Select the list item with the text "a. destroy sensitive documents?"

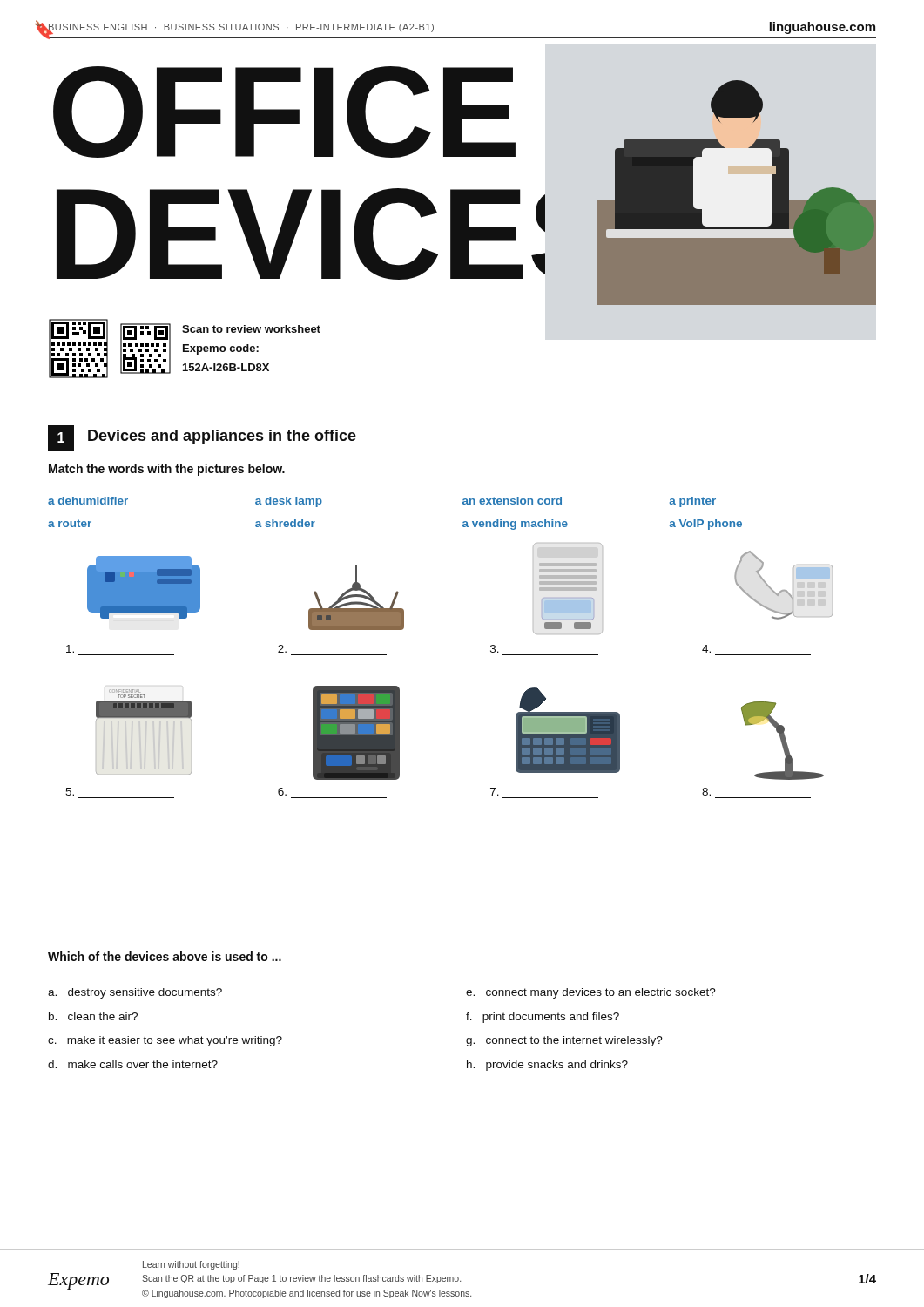(135, 992)
